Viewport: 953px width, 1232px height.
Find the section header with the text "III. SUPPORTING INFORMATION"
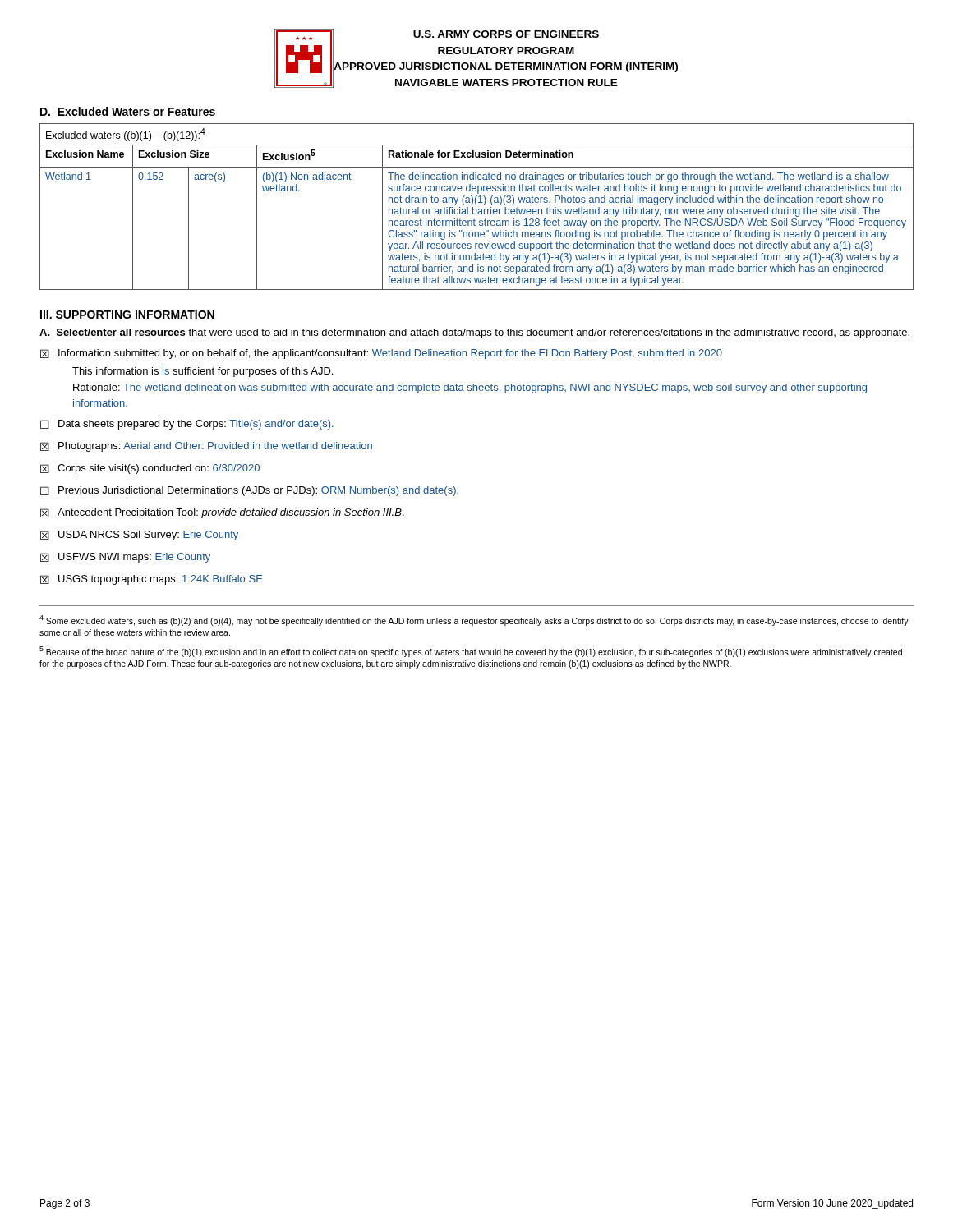[127, 314]
